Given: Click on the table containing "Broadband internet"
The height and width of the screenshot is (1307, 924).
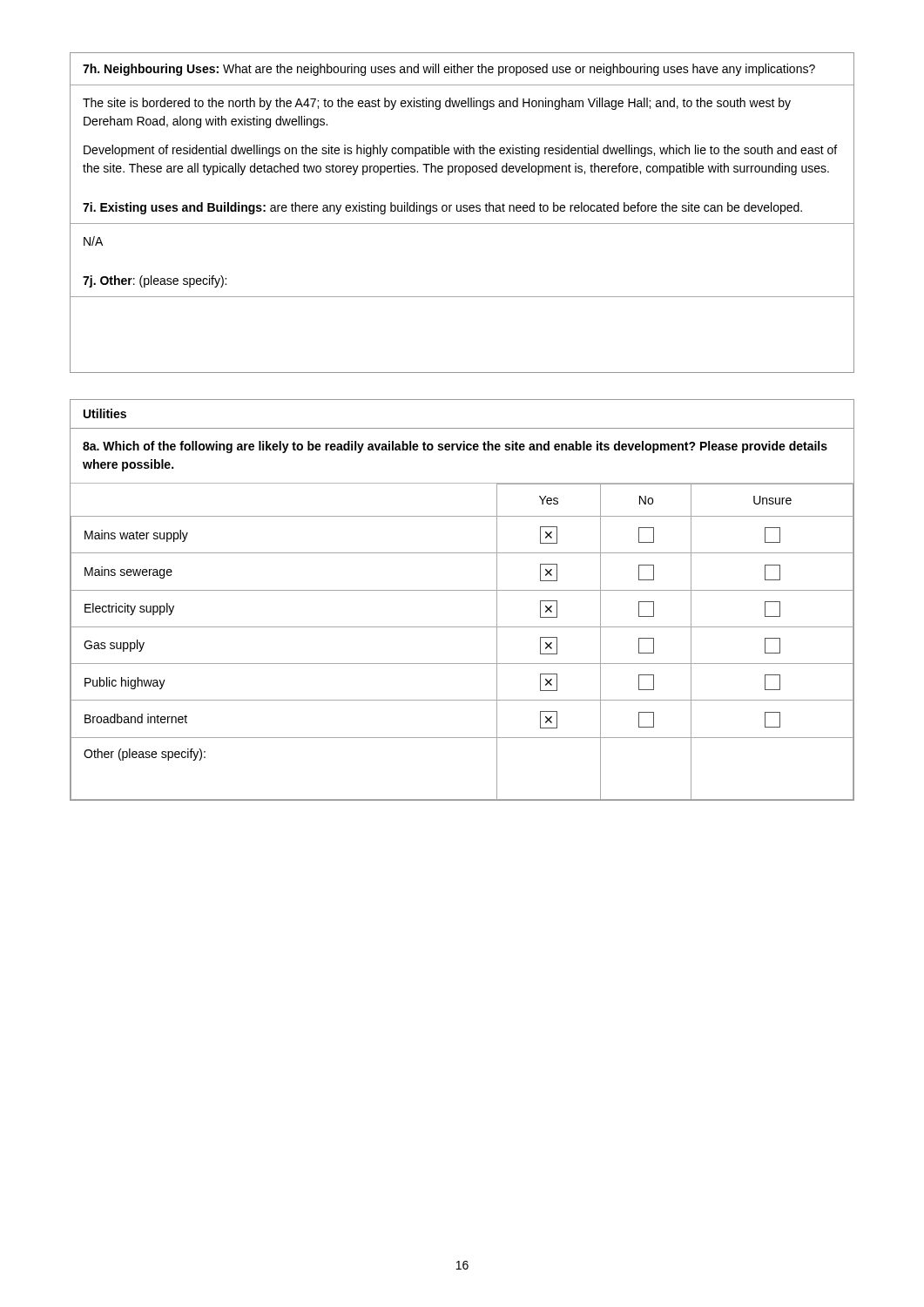Looking at the screenshot, I should pyautogui.click(x=462, y=600).
